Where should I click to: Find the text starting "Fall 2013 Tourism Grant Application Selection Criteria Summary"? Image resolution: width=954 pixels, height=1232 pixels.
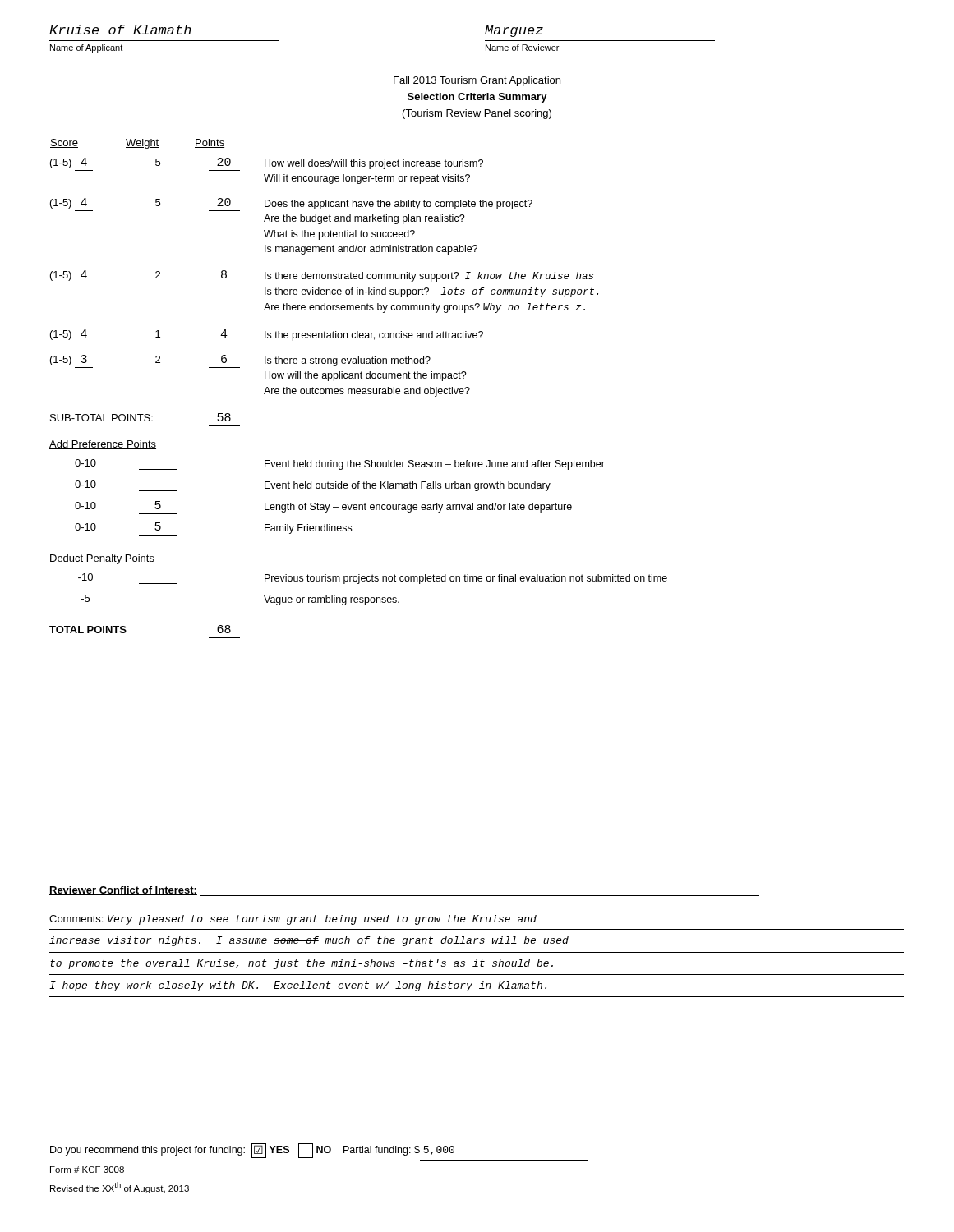[x=477, y=97]
